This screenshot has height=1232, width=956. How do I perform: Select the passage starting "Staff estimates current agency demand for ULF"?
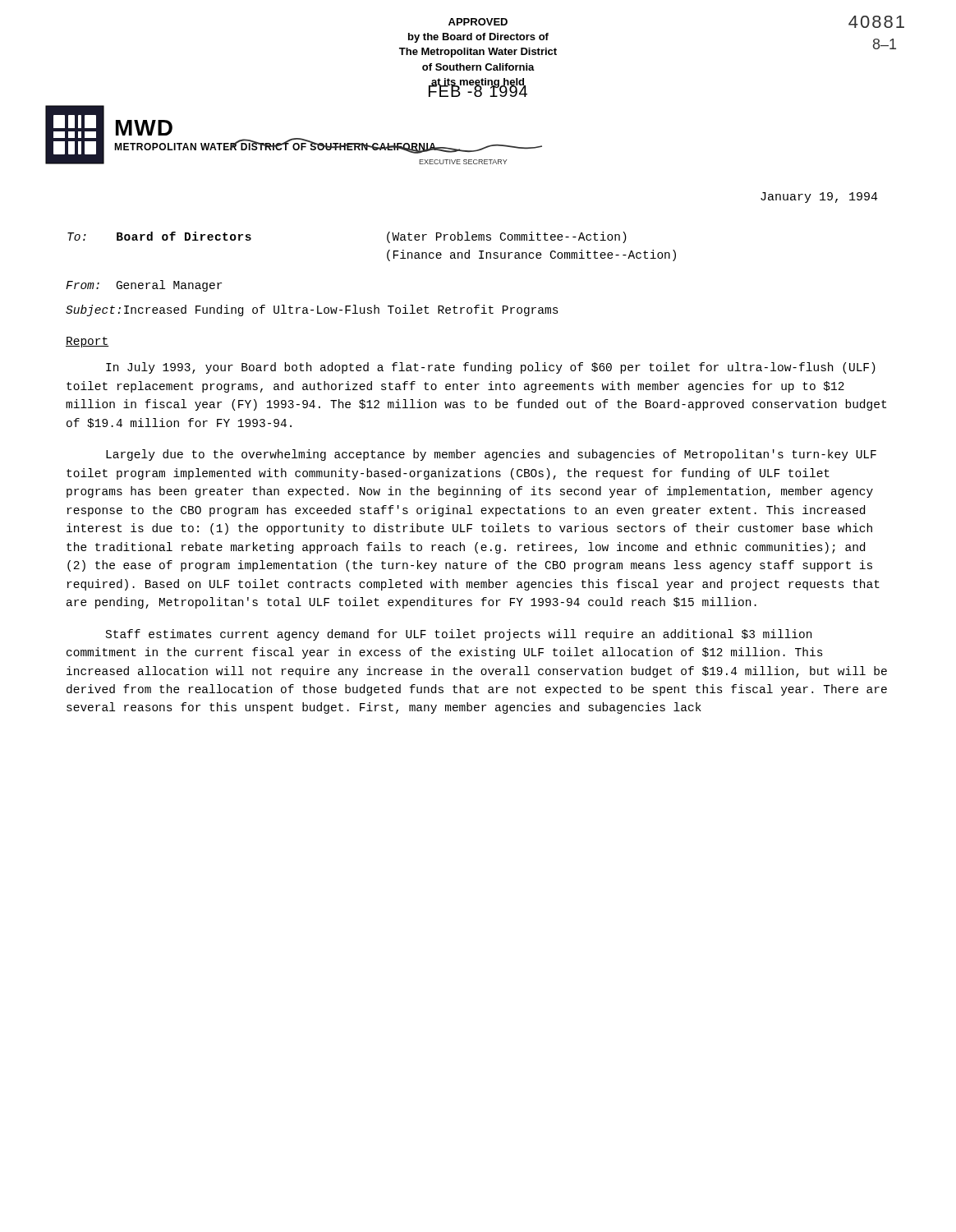[x=477, y=671]
